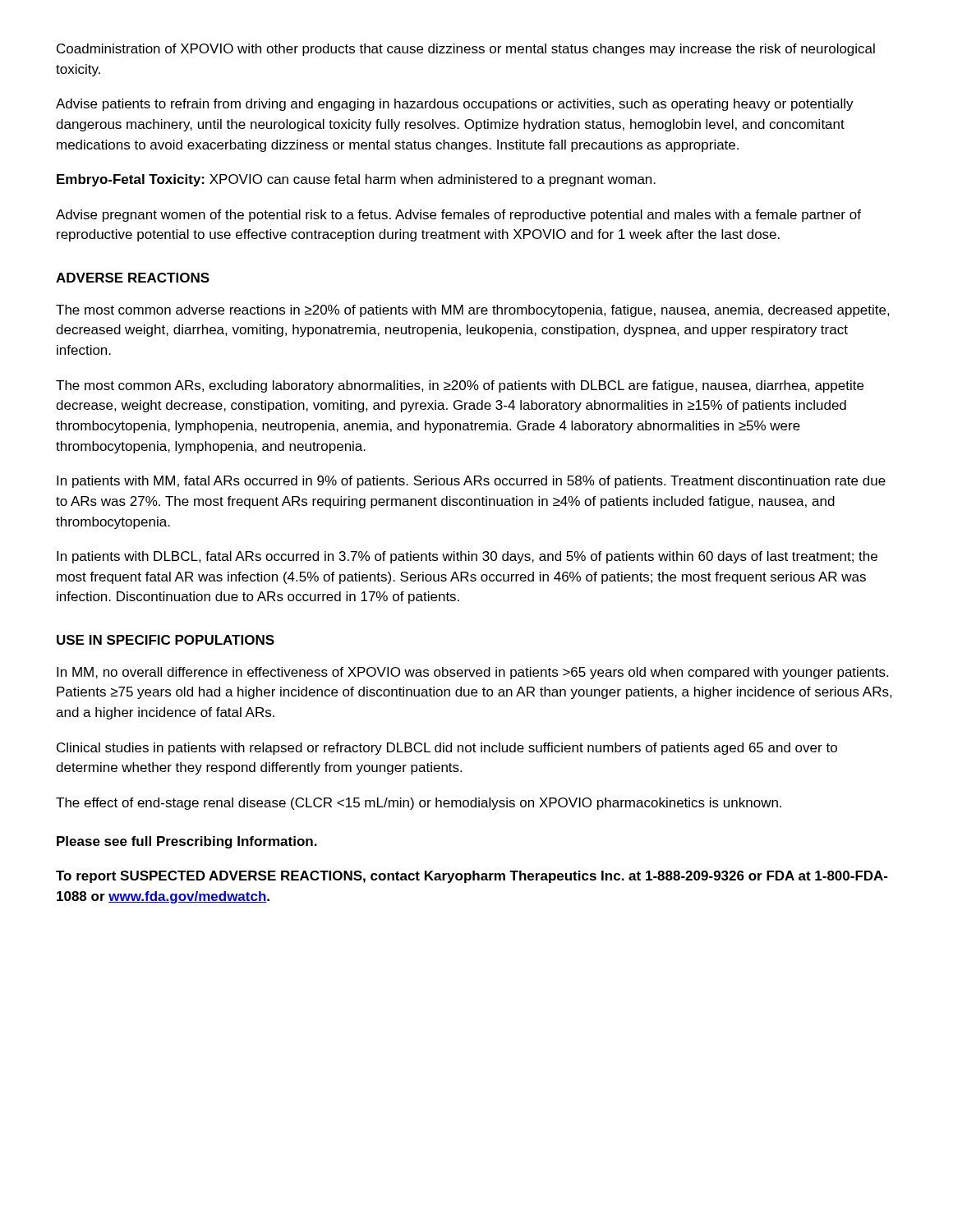Find the block on this page that starts "Advise pregnant women of the potential risk to"
Image resolution: width=953 pixels, height=1232 pixels.
point(458,225)
